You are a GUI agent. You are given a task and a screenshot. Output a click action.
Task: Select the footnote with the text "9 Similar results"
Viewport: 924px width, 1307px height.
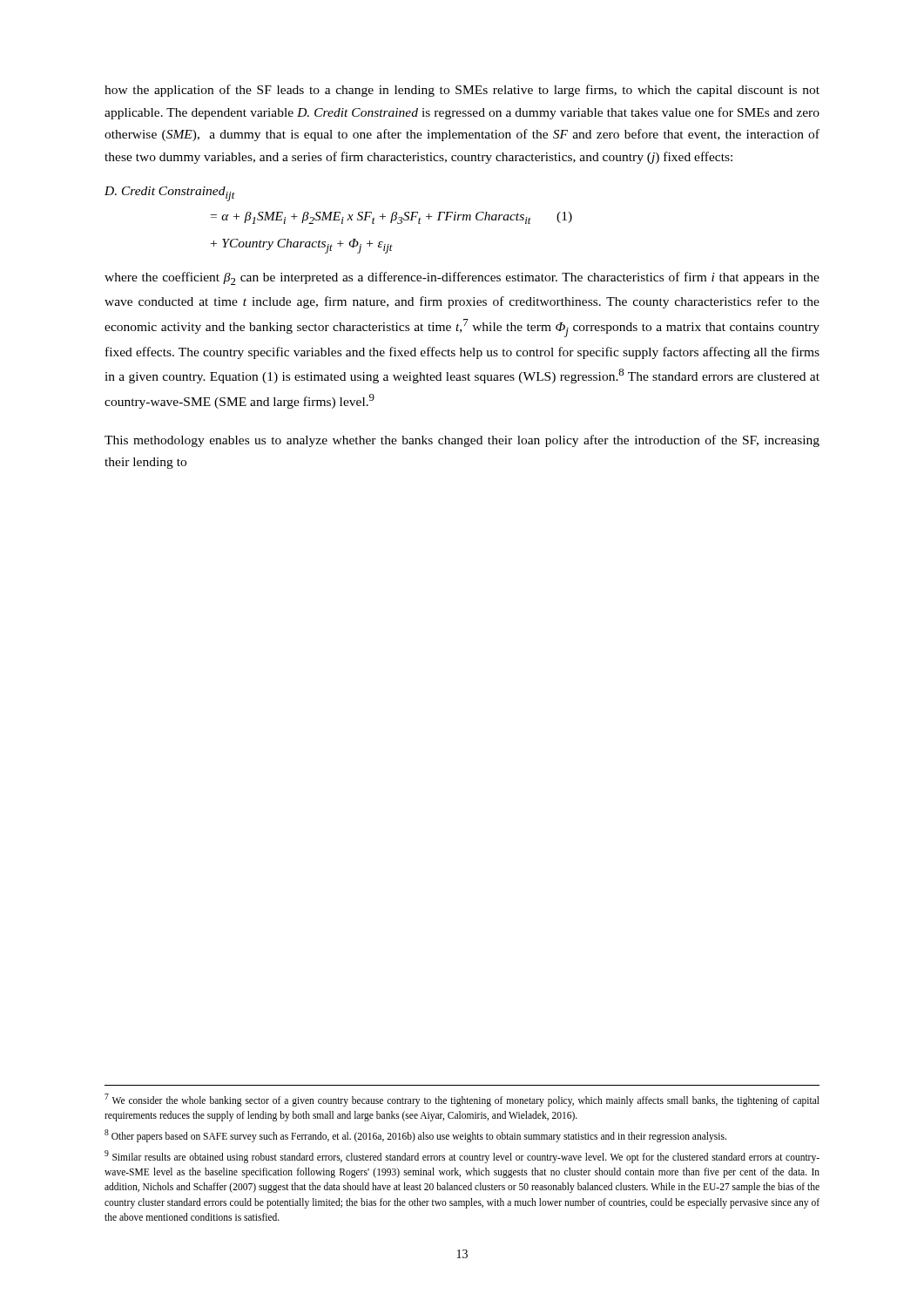462,1185
